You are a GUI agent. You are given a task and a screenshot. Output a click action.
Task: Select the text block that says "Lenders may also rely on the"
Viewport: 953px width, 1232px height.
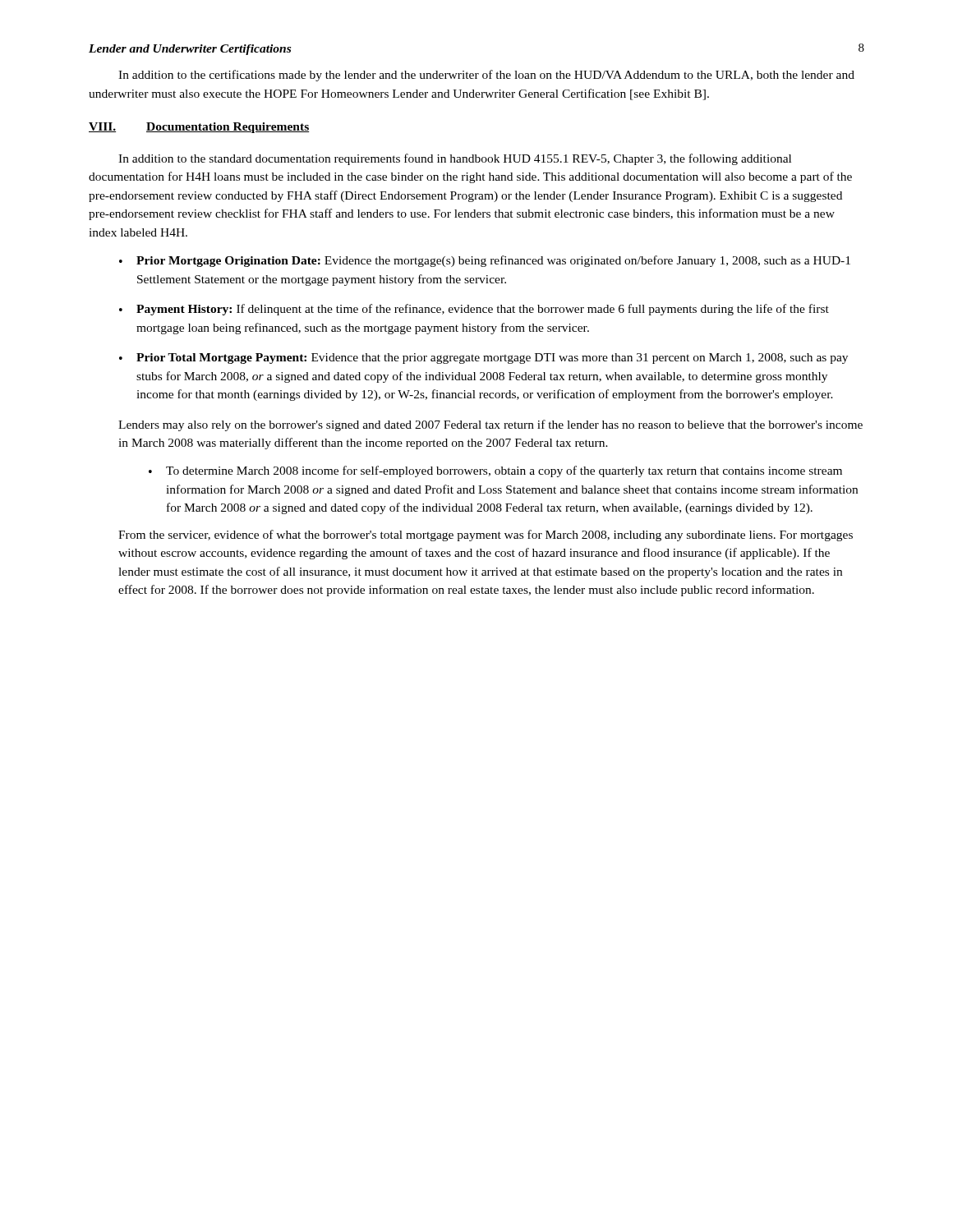tap(491, 433)
